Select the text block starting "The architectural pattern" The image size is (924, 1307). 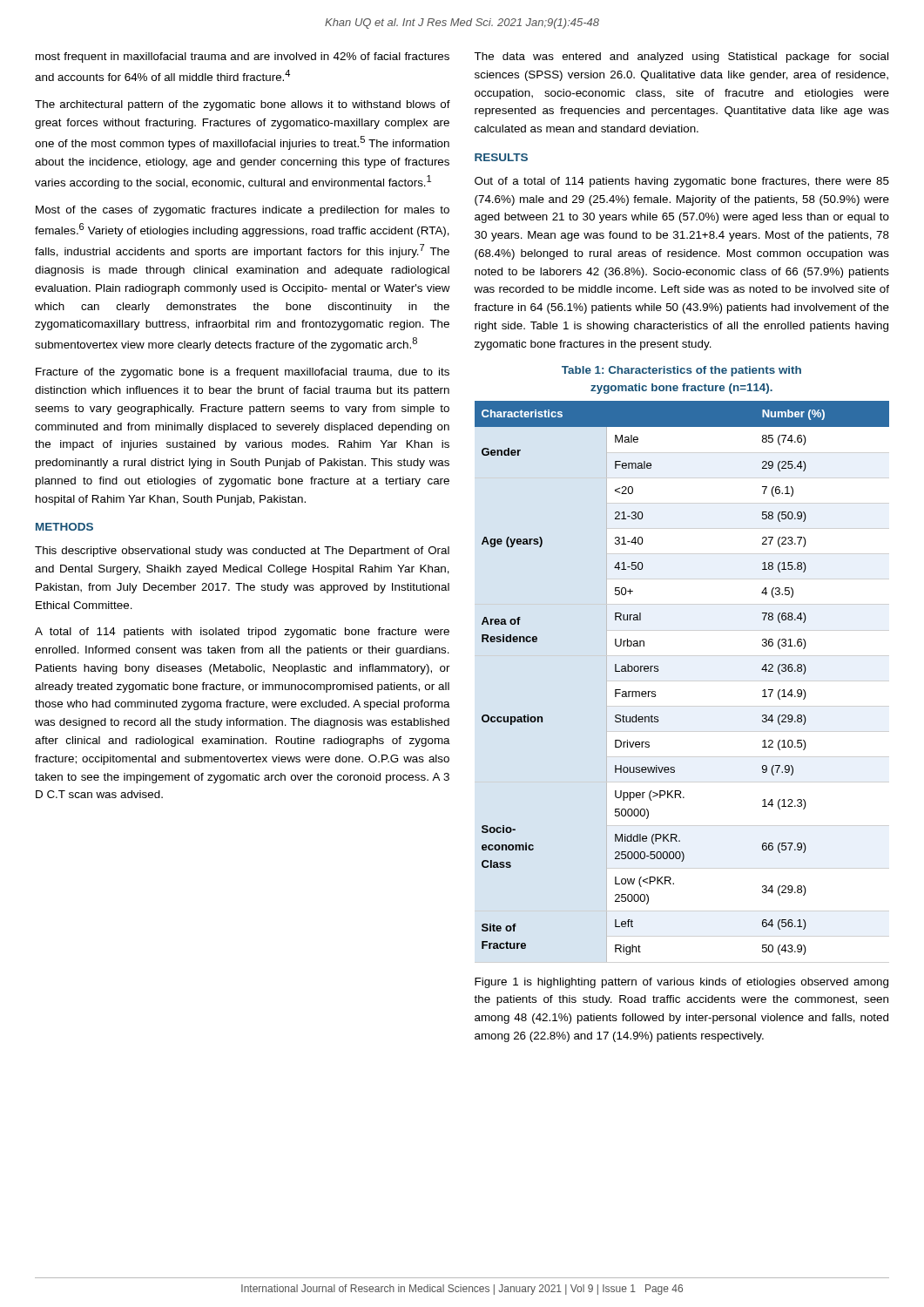(242, 144)
